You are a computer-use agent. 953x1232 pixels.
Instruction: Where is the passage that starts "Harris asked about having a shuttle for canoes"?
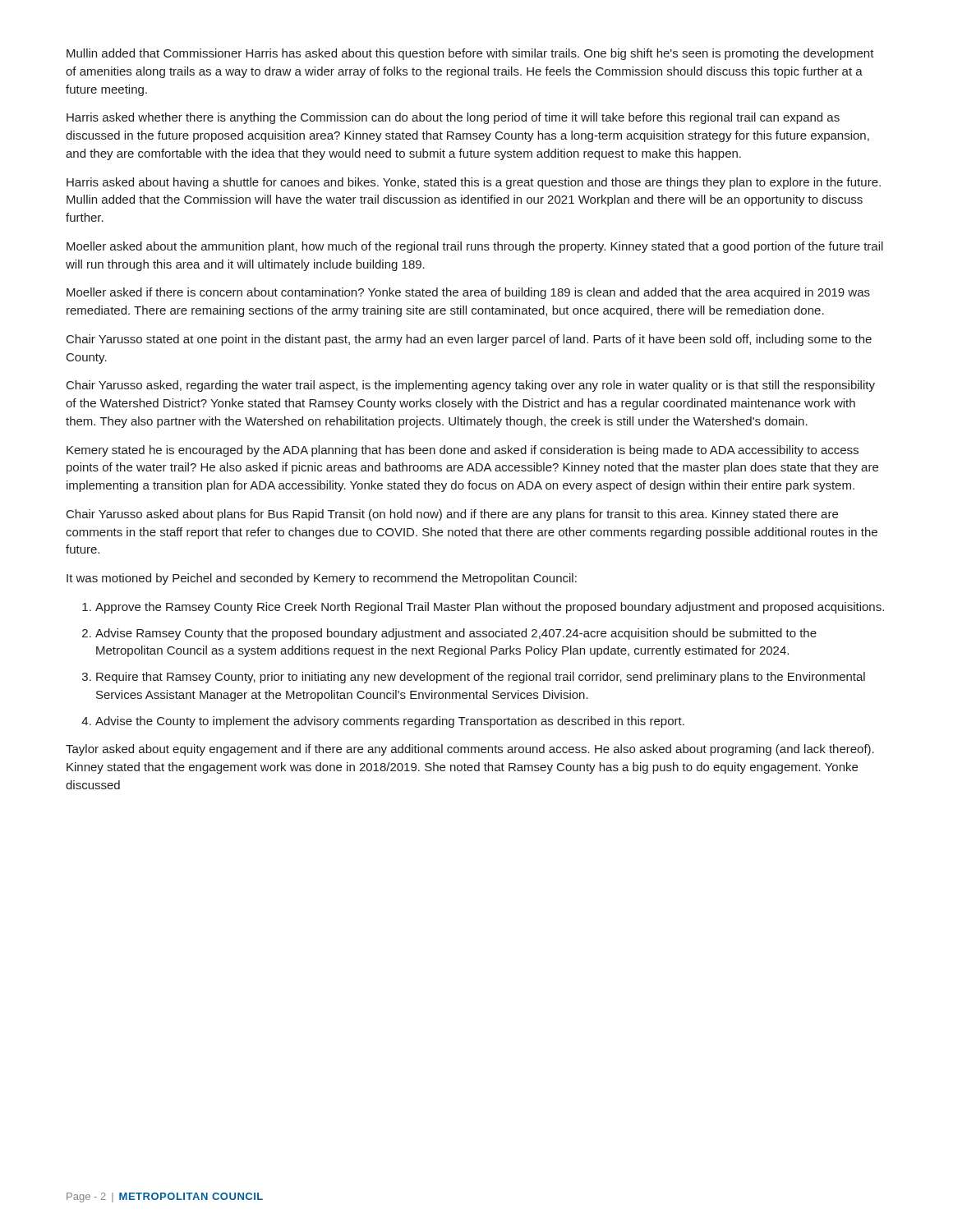click(x=476, y=200)
